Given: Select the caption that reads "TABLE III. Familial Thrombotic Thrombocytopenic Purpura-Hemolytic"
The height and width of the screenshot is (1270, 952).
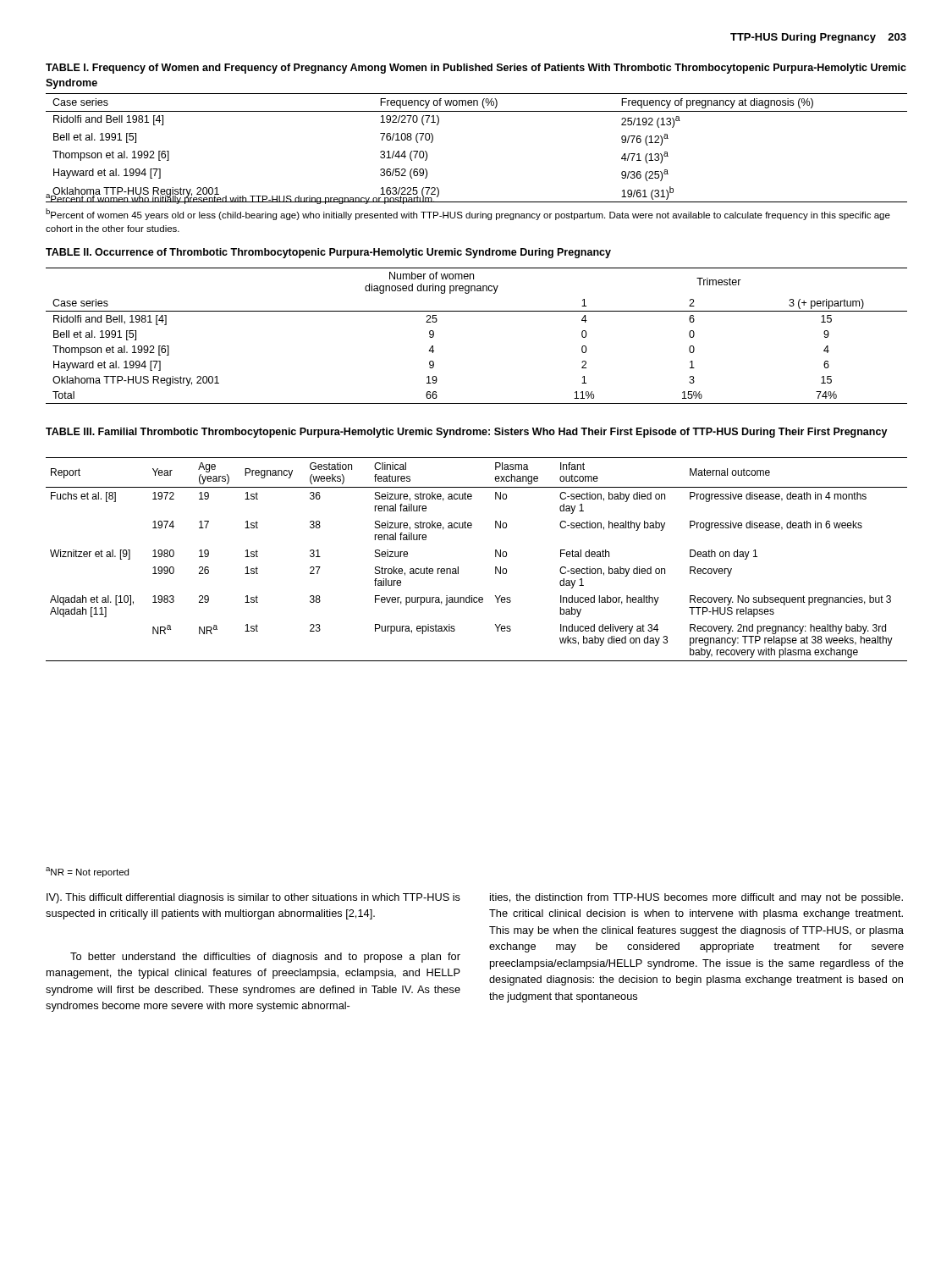Looking at the screenshot, I should click(466, 432).
